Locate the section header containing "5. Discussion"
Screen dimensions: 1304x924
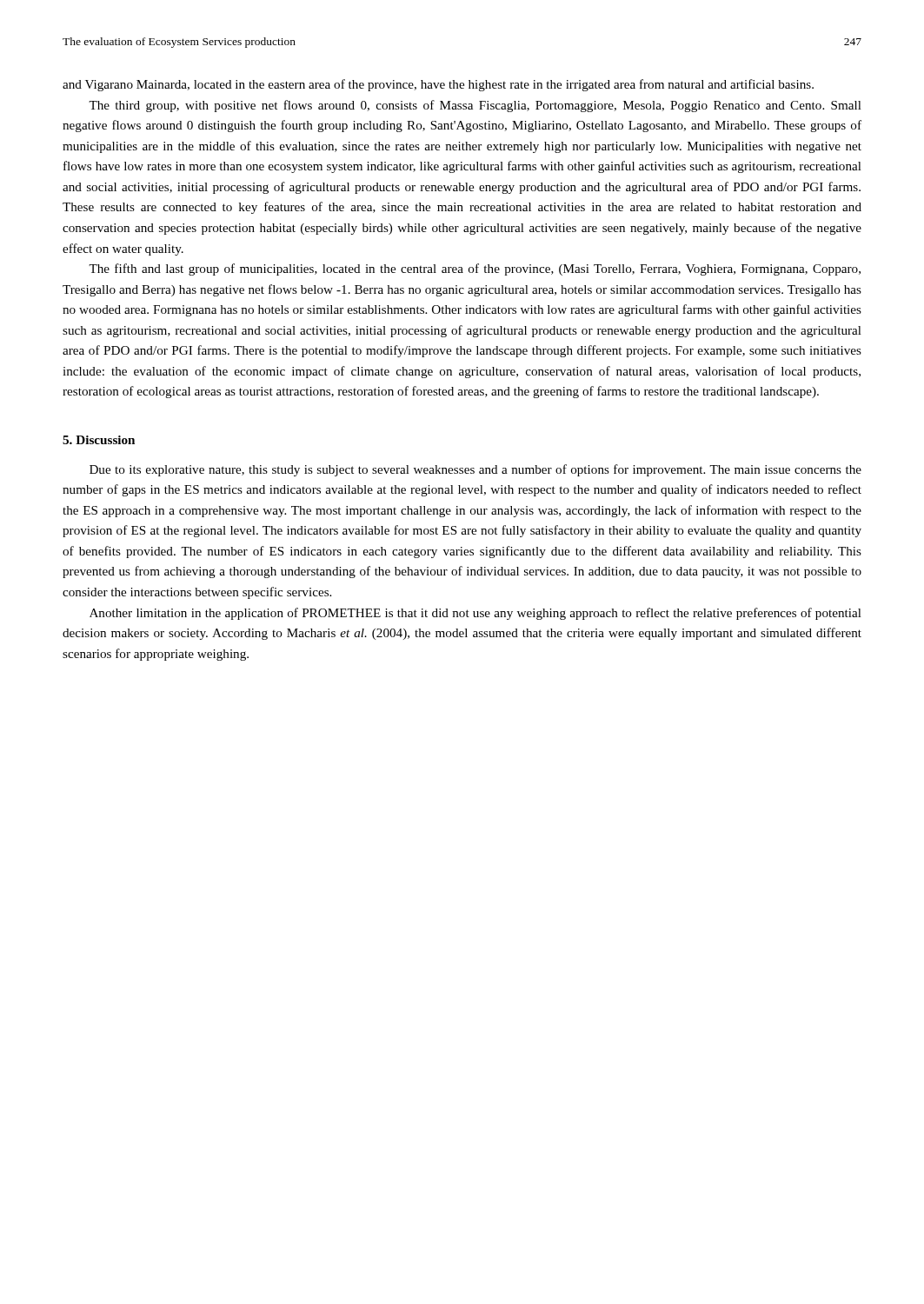(99, 439)
